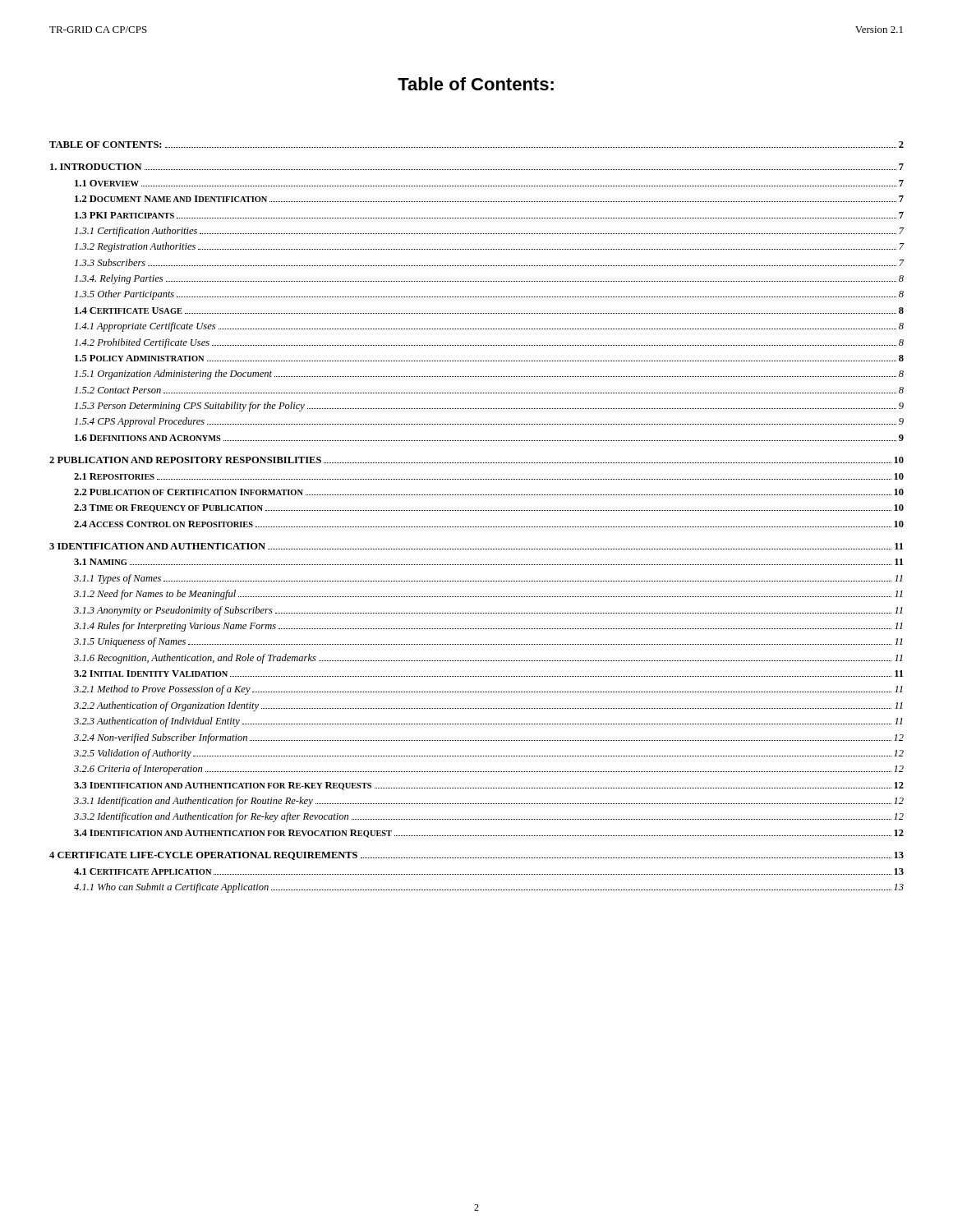Image resolution: width=953 pixels, height=1232 pixels.
Task: Point to "3.3 Subscribers 7"
Action: 489,263
